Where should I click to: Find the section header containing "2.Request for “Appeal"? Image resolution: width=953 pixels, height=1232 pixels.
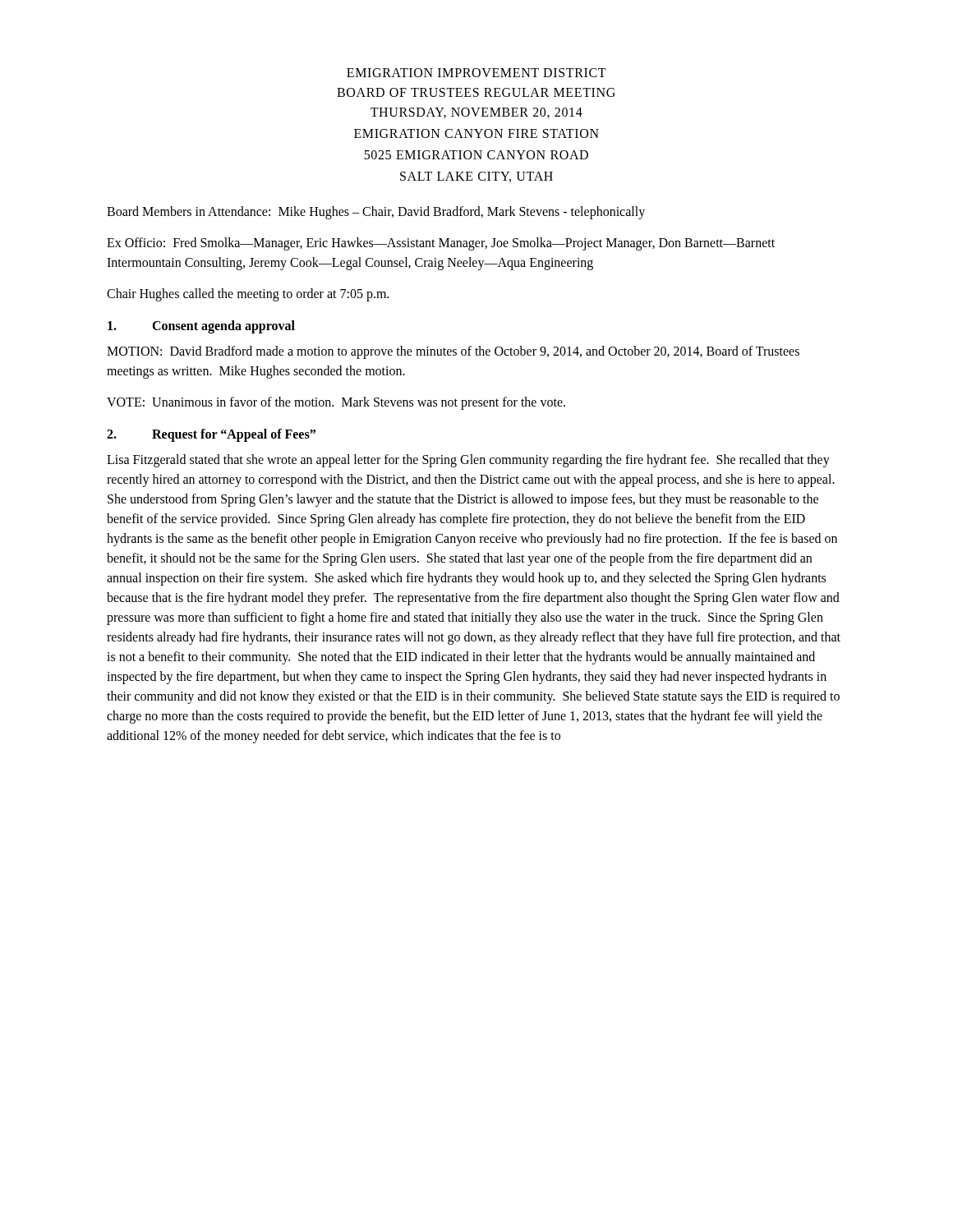point(211,435)
